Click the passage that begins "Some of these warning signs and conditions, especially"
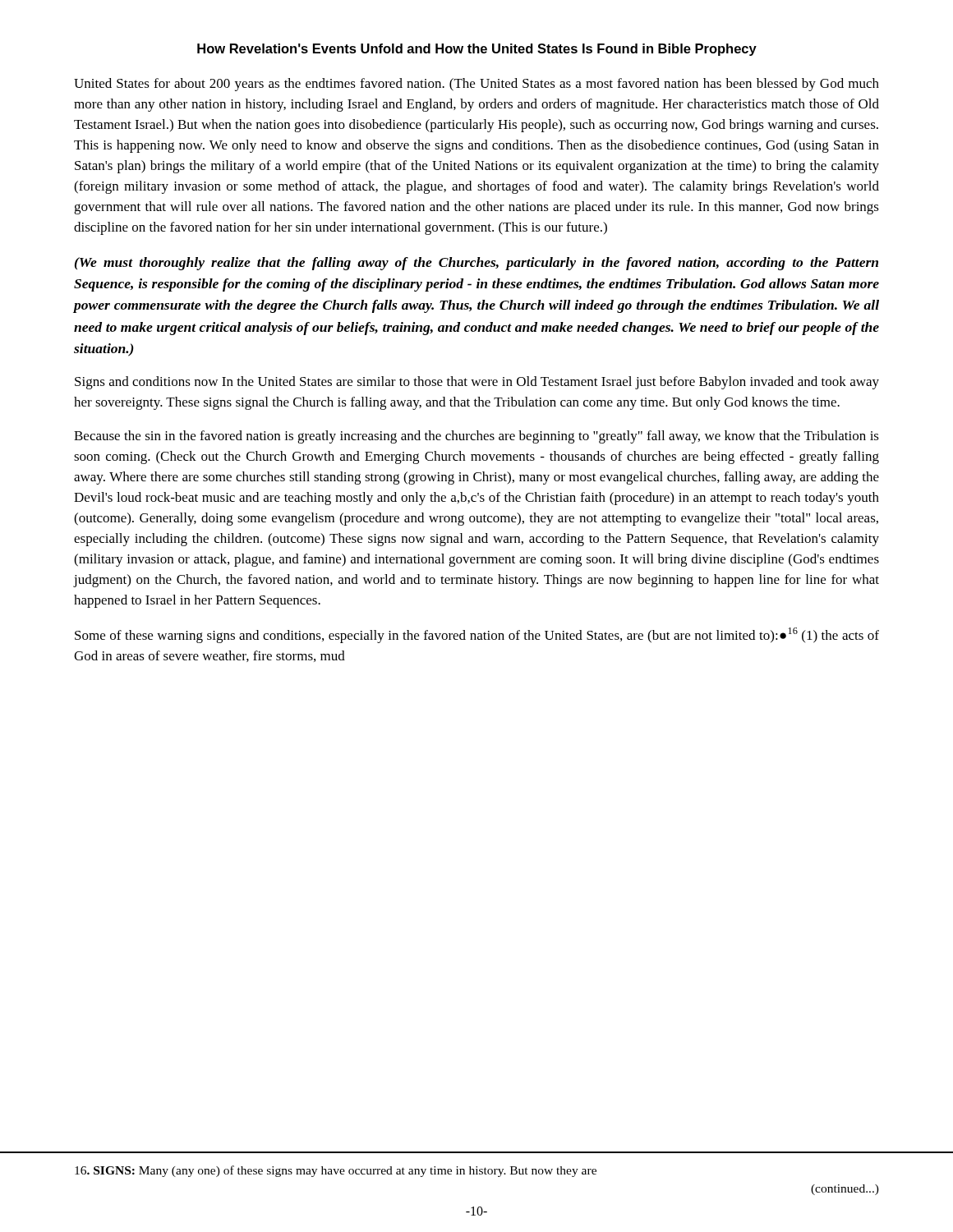 tap(476, 644)
